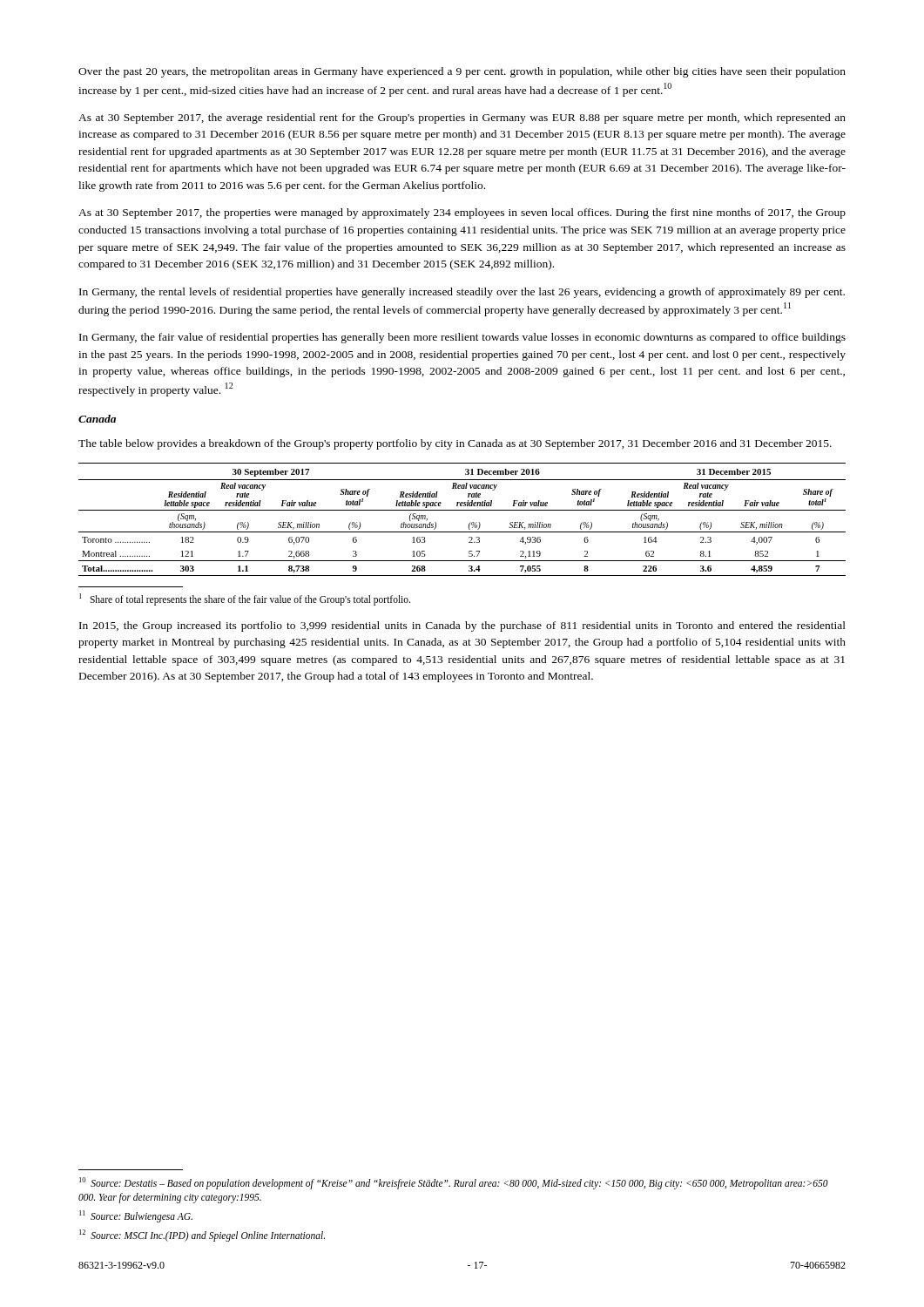The height and width of the screenshot is (1307, 924).
Task: Select the text block that reads "In Germany, the fair value of residential"
Action: pos(462,363)
